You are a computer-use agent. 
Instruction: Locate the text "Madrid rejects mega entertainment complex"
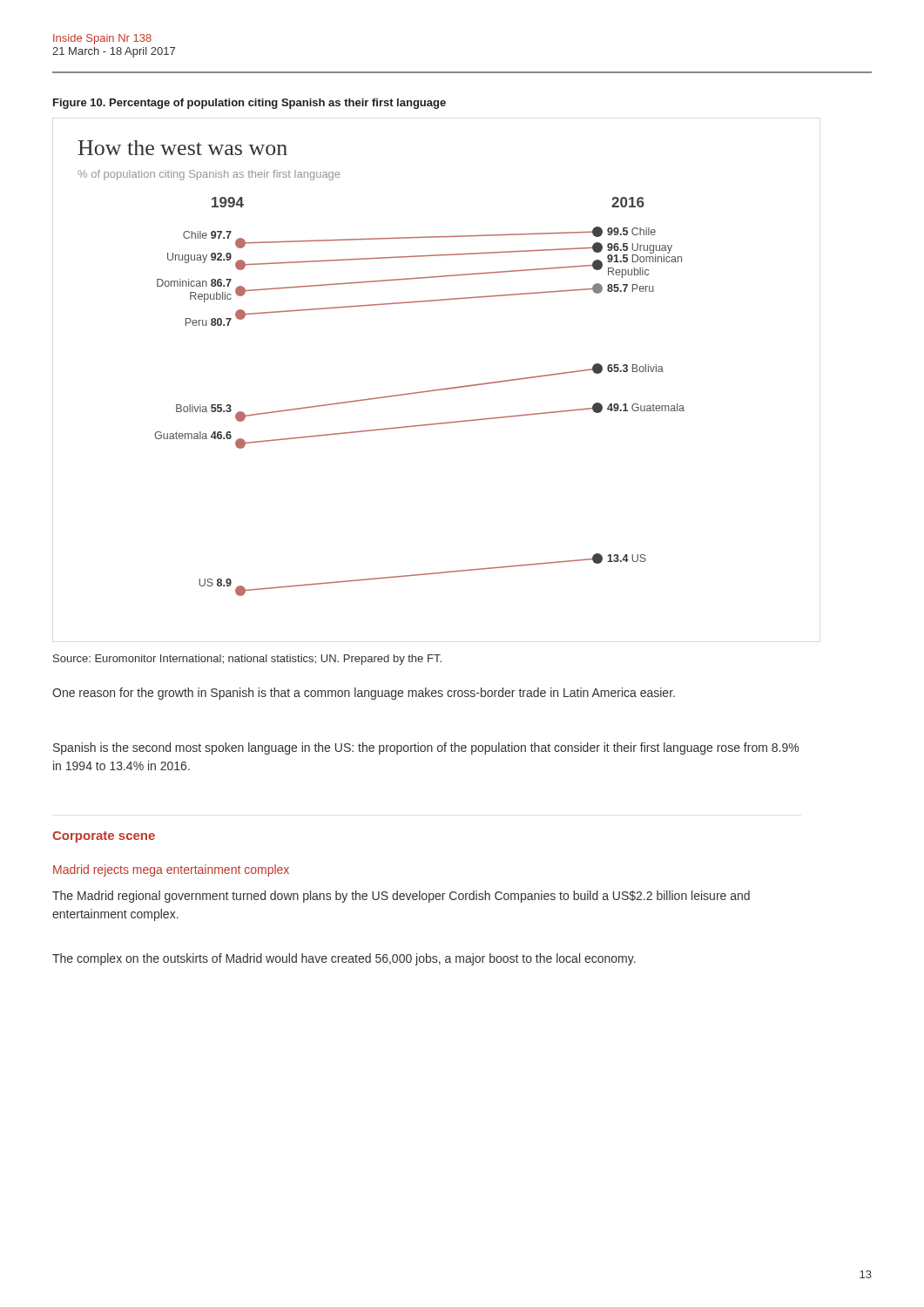pos(171,870)
